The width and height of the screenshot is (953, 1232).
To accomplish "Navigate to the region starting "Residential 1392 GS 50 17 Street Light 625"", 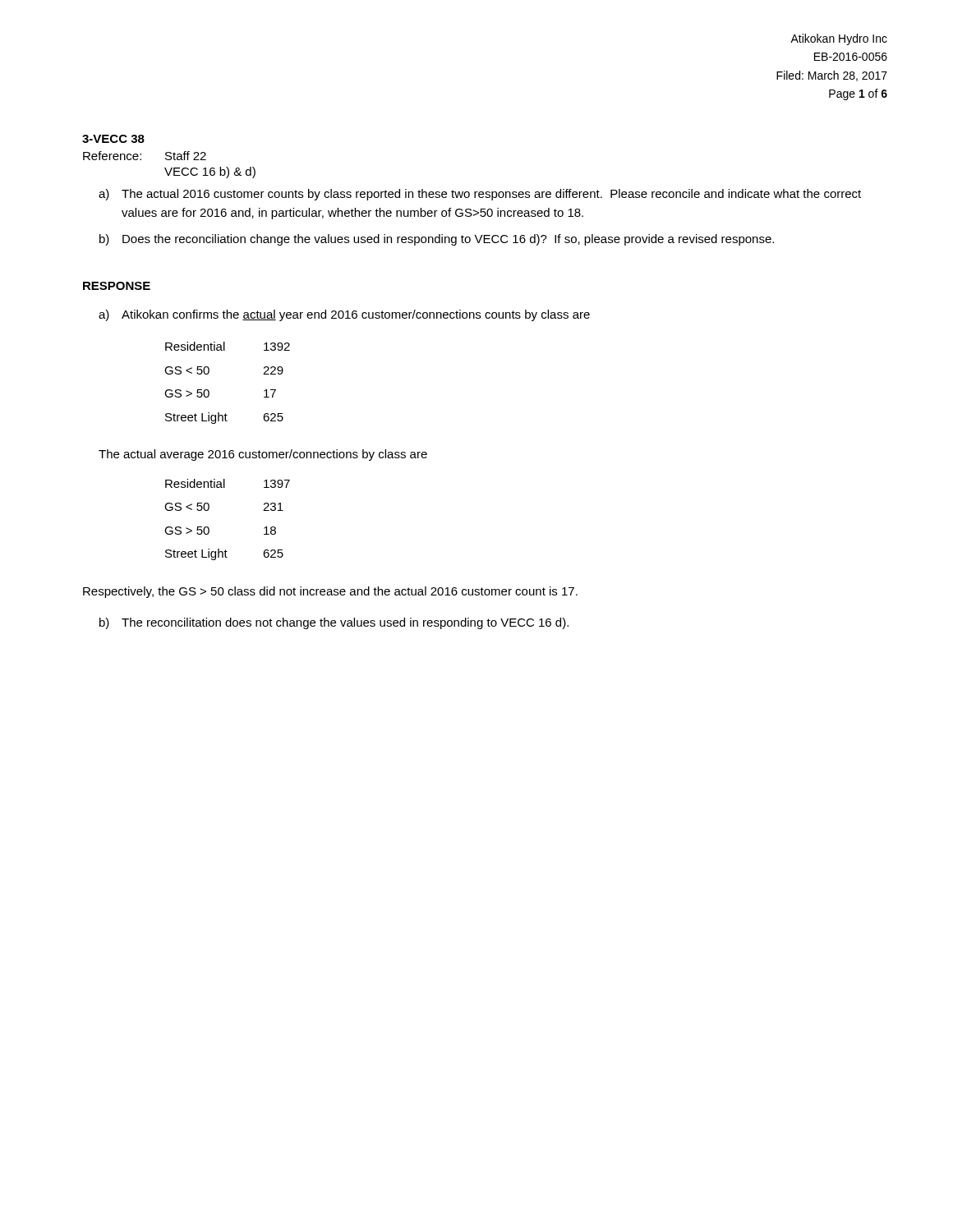I will pos(228,346).
